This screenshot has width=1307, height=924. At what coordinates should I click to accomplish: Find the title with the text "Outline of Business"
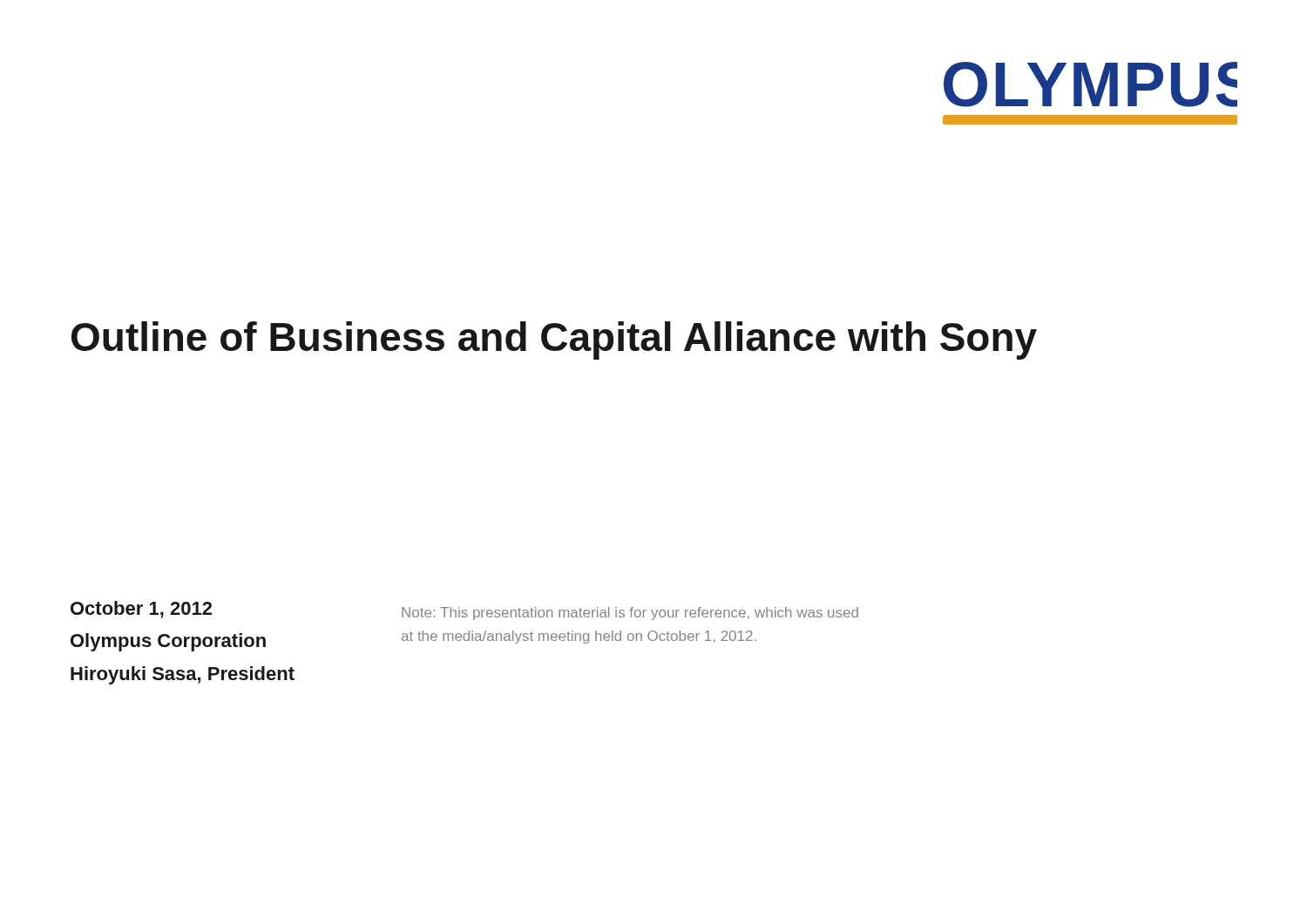(x=553, y=337)
